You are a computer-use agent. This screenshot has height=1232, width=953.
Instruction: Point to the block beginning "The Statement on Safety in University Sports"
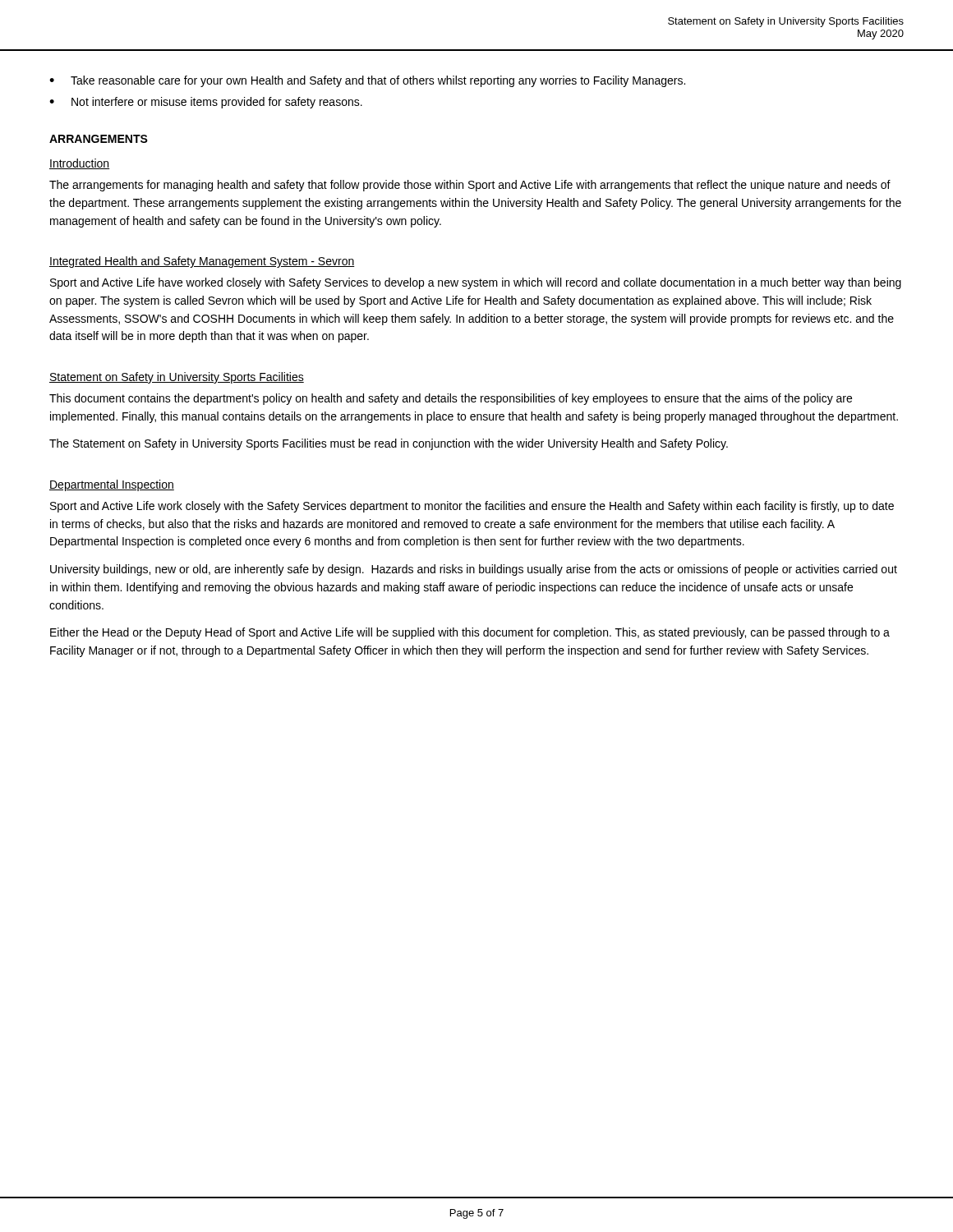(389, 444)
